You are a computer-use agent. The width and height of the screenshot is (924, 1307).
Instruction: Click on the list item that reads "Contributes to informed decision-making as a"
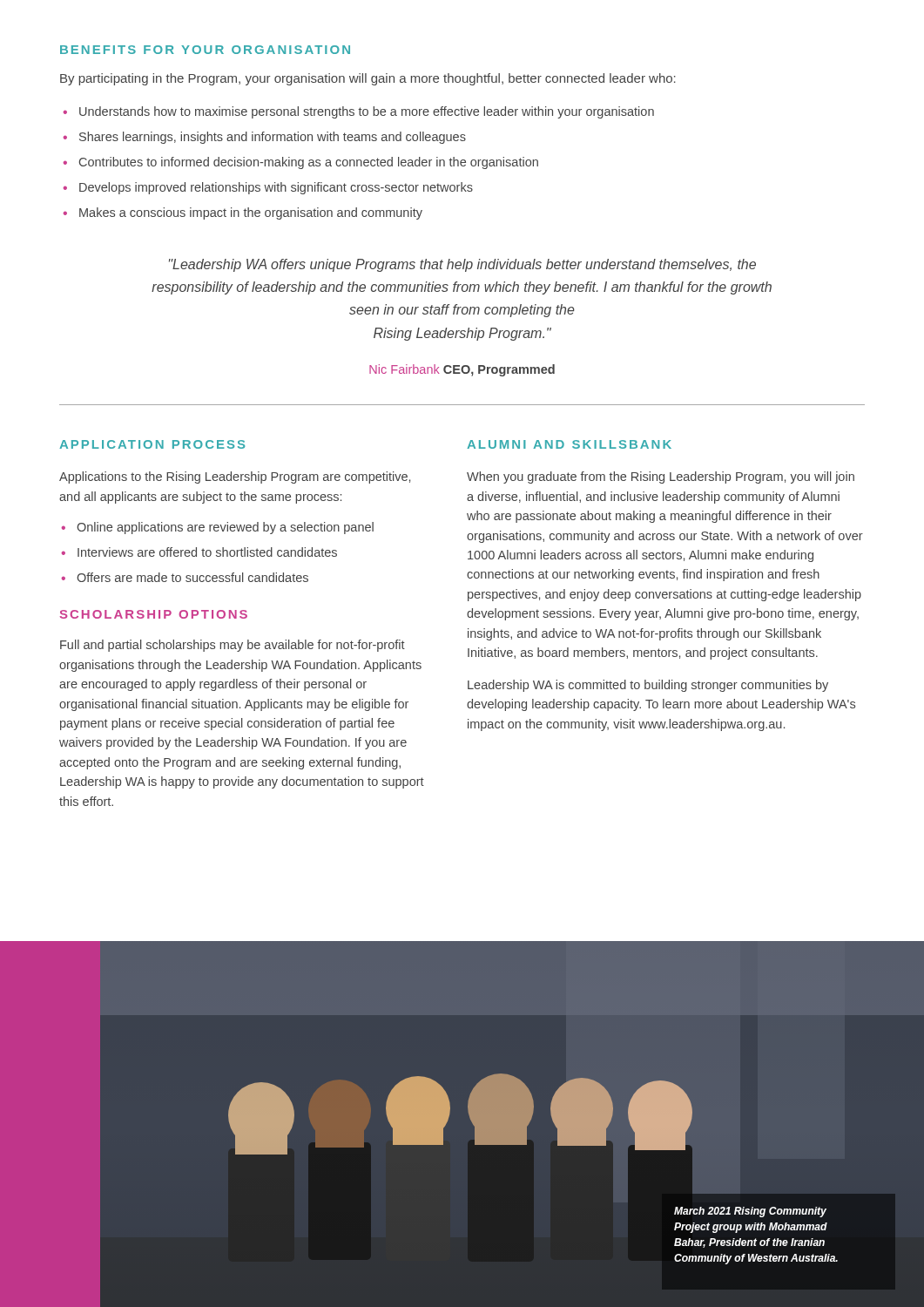tap(309, 162)
